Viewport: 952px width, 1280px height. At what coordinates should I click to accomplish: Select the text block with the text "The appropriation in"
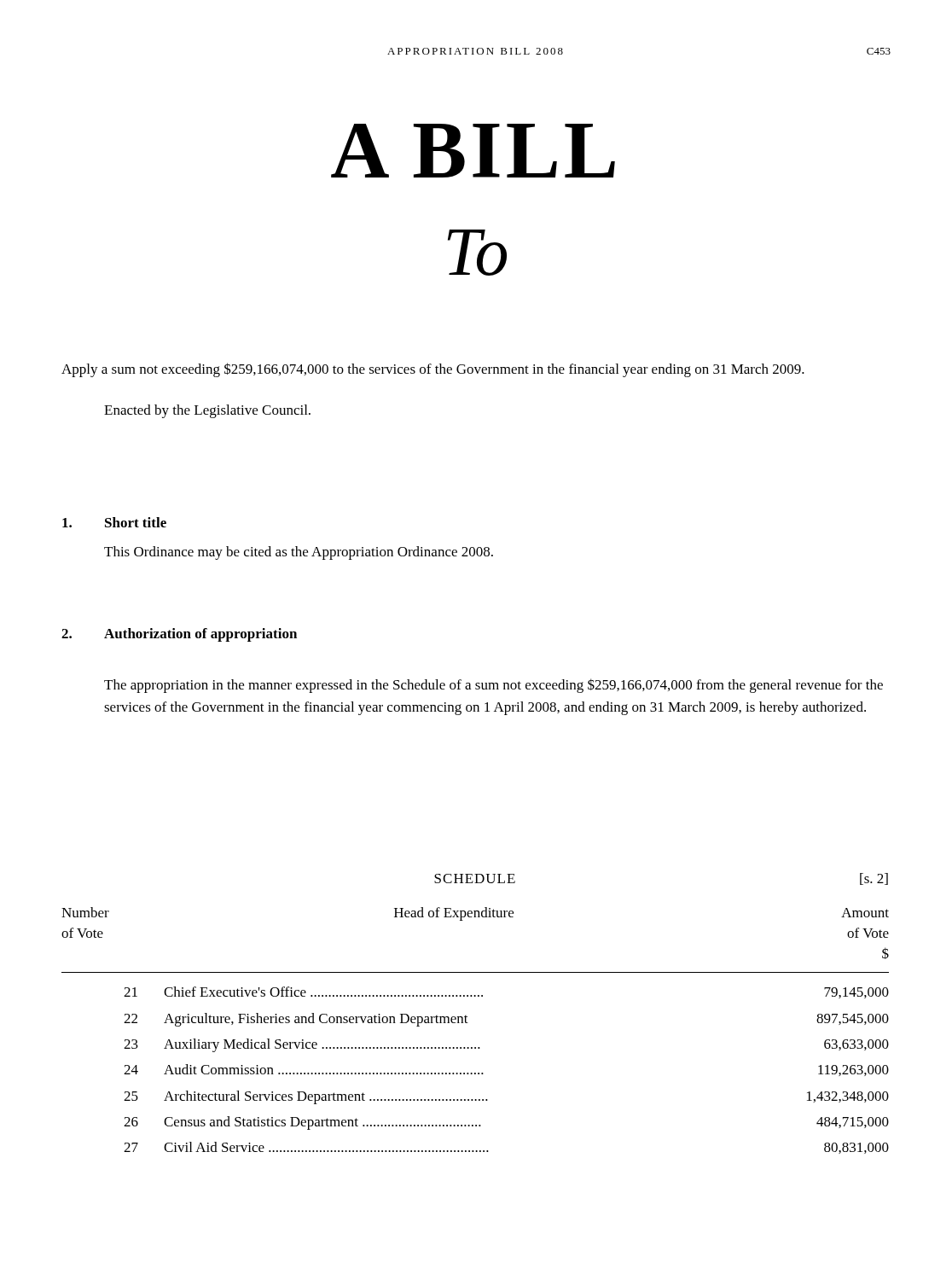click(x=496, y=697)
